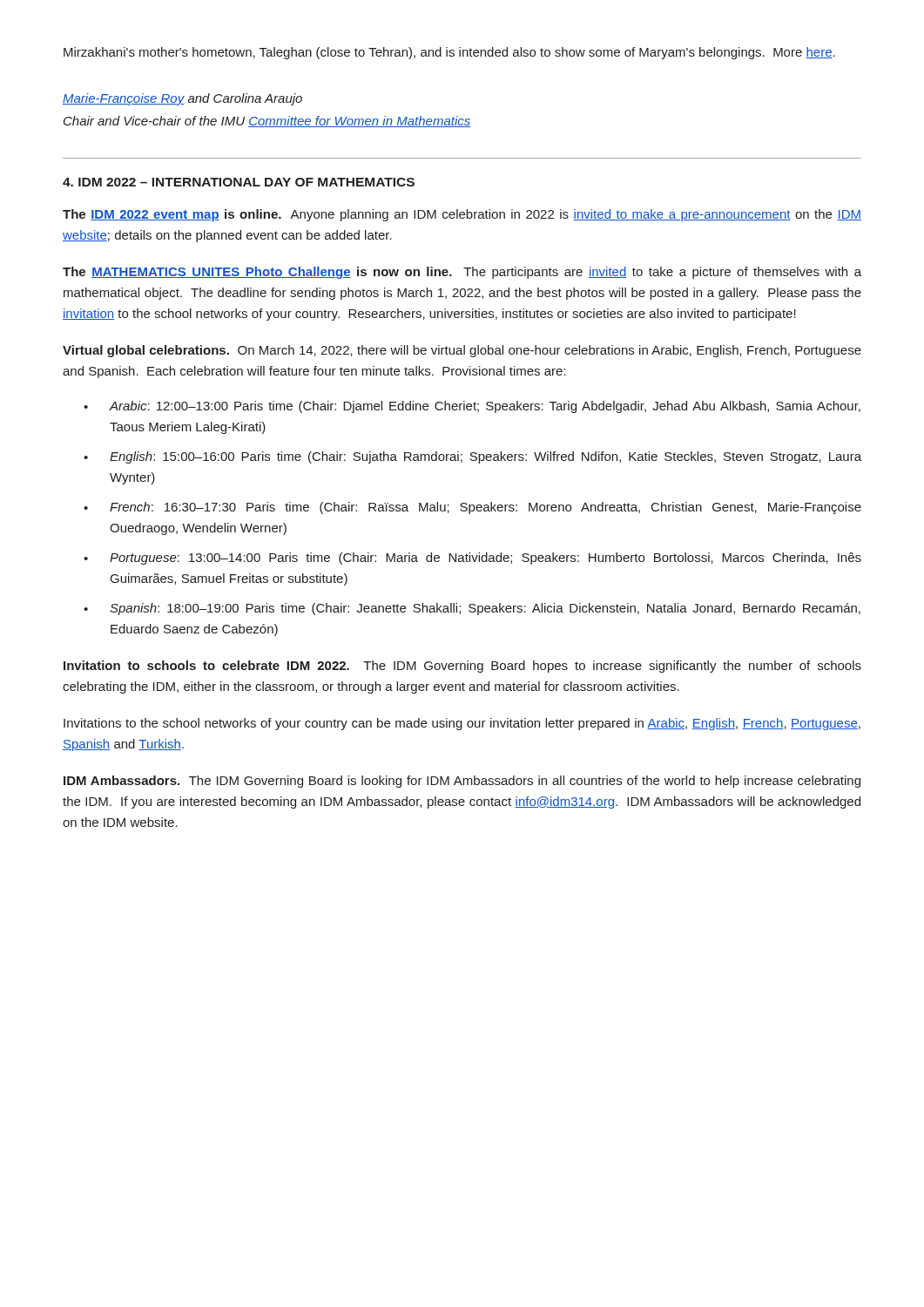Find the block on this page that starts "The MATHEMATICS UNITES"
This screenshot has width=924, height=1307.
point(462,292)
